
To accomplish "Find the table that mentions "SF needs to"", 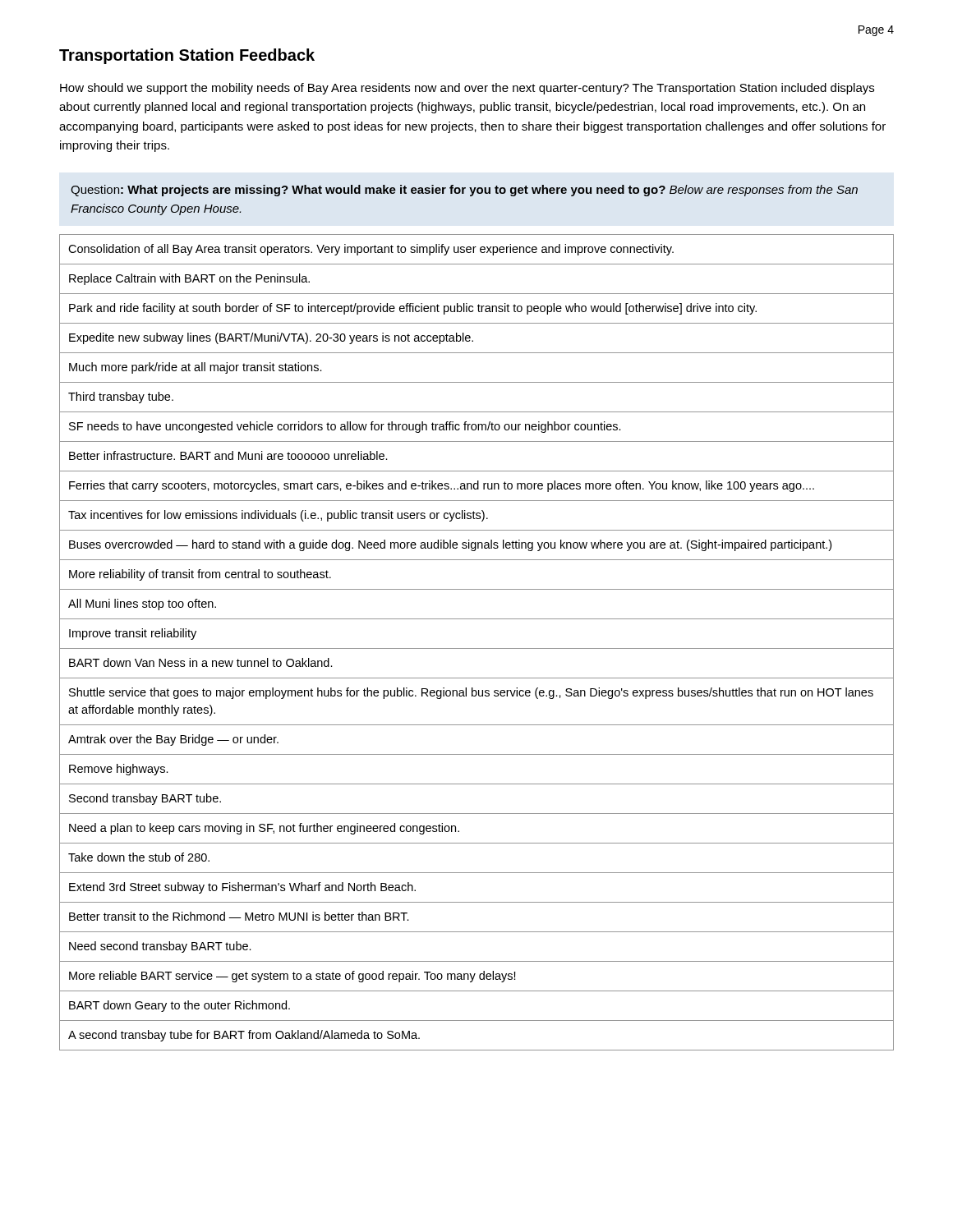I will point(476,642).
